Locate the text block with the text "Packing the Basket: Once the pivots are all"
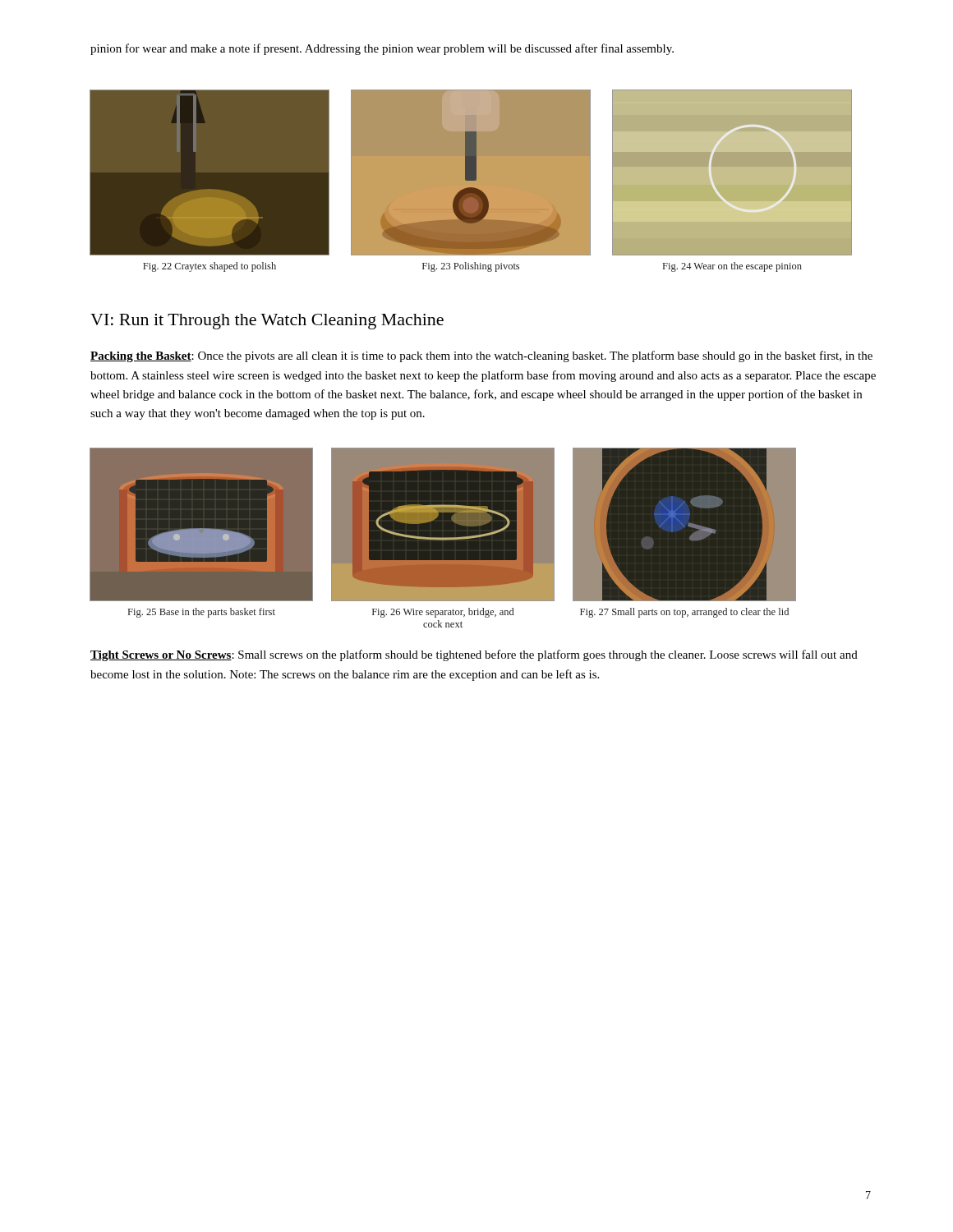Image resolution: width=953 pixels, height=1232 pixels. click(483, 385)
